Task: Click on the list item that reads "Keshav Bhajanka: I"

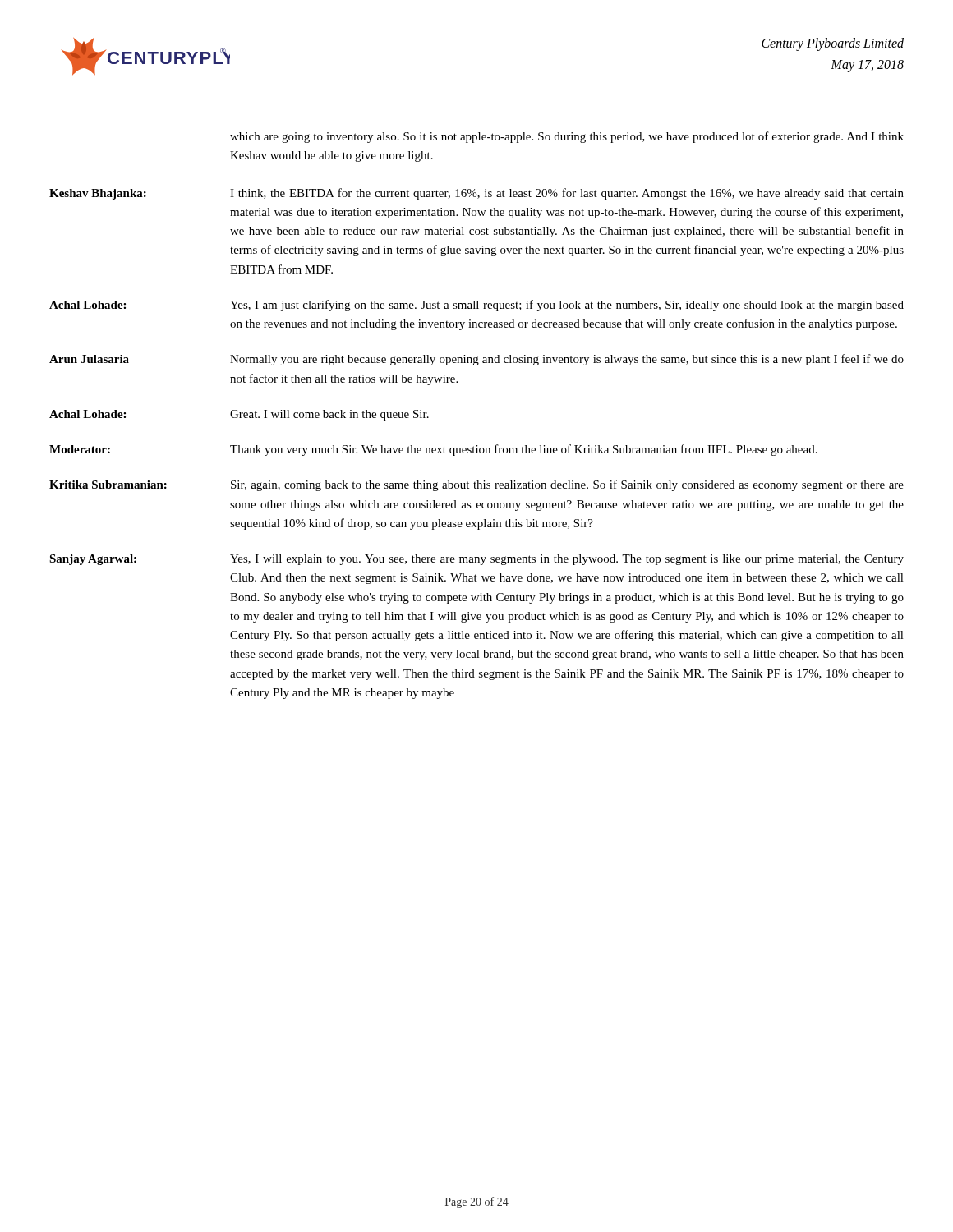Action: pyautogui.click(x=476, y=231)
